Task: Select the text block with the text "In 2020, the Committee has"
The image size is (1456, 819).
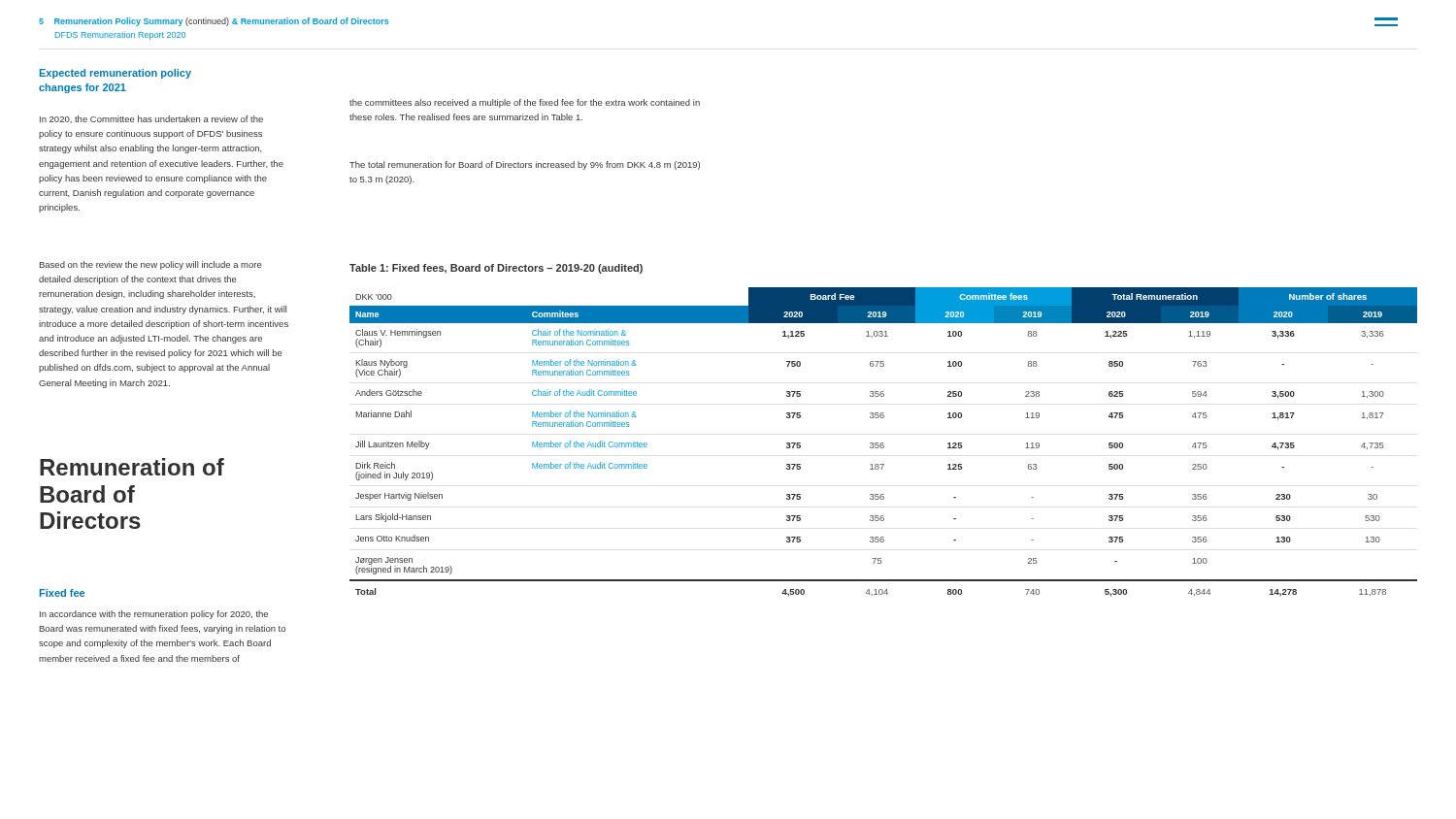Action: (161, 163)
